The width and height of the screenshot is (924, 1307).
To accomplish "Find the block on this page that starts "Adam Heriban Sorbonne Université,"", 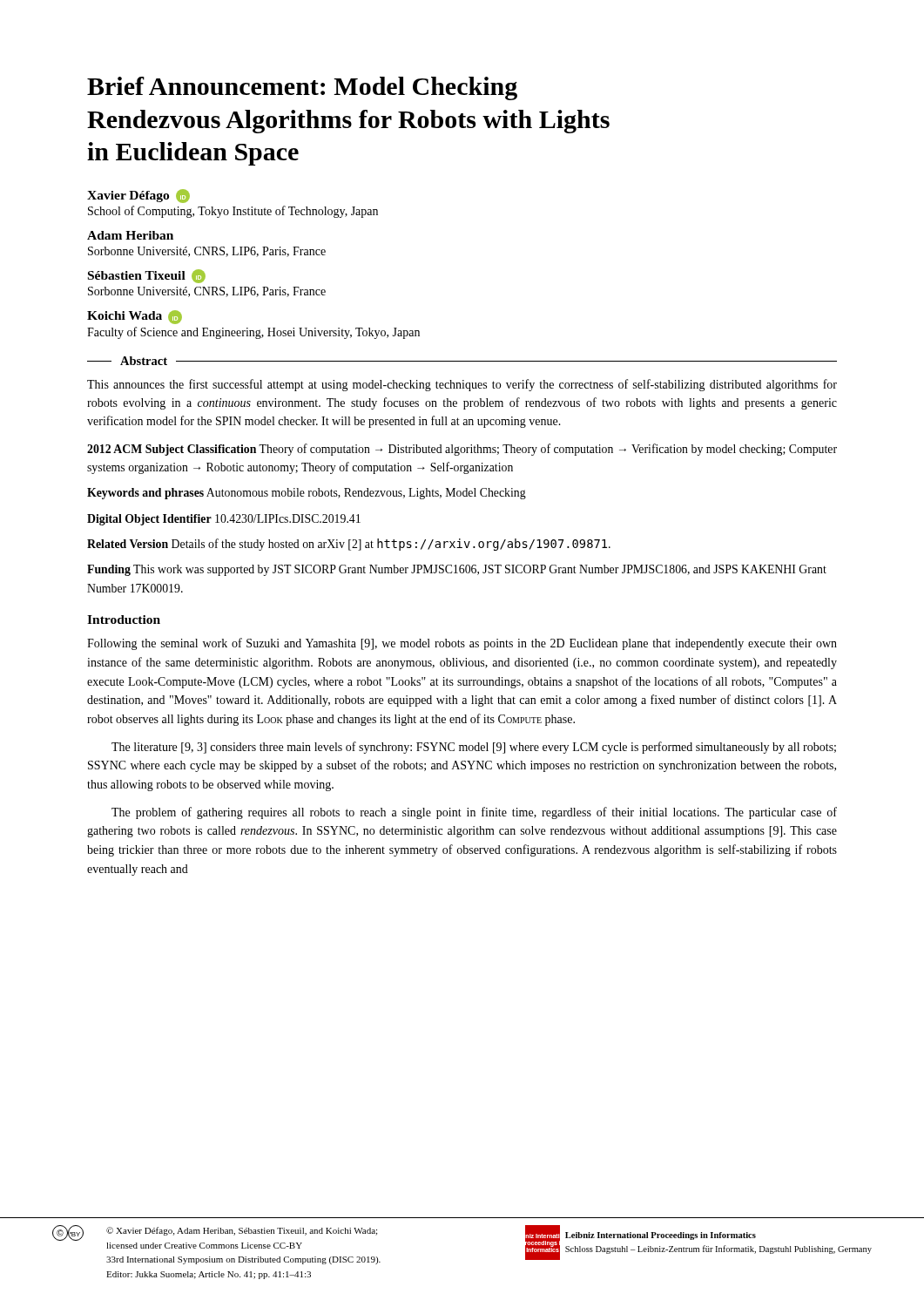I will [x=130, y=235].
